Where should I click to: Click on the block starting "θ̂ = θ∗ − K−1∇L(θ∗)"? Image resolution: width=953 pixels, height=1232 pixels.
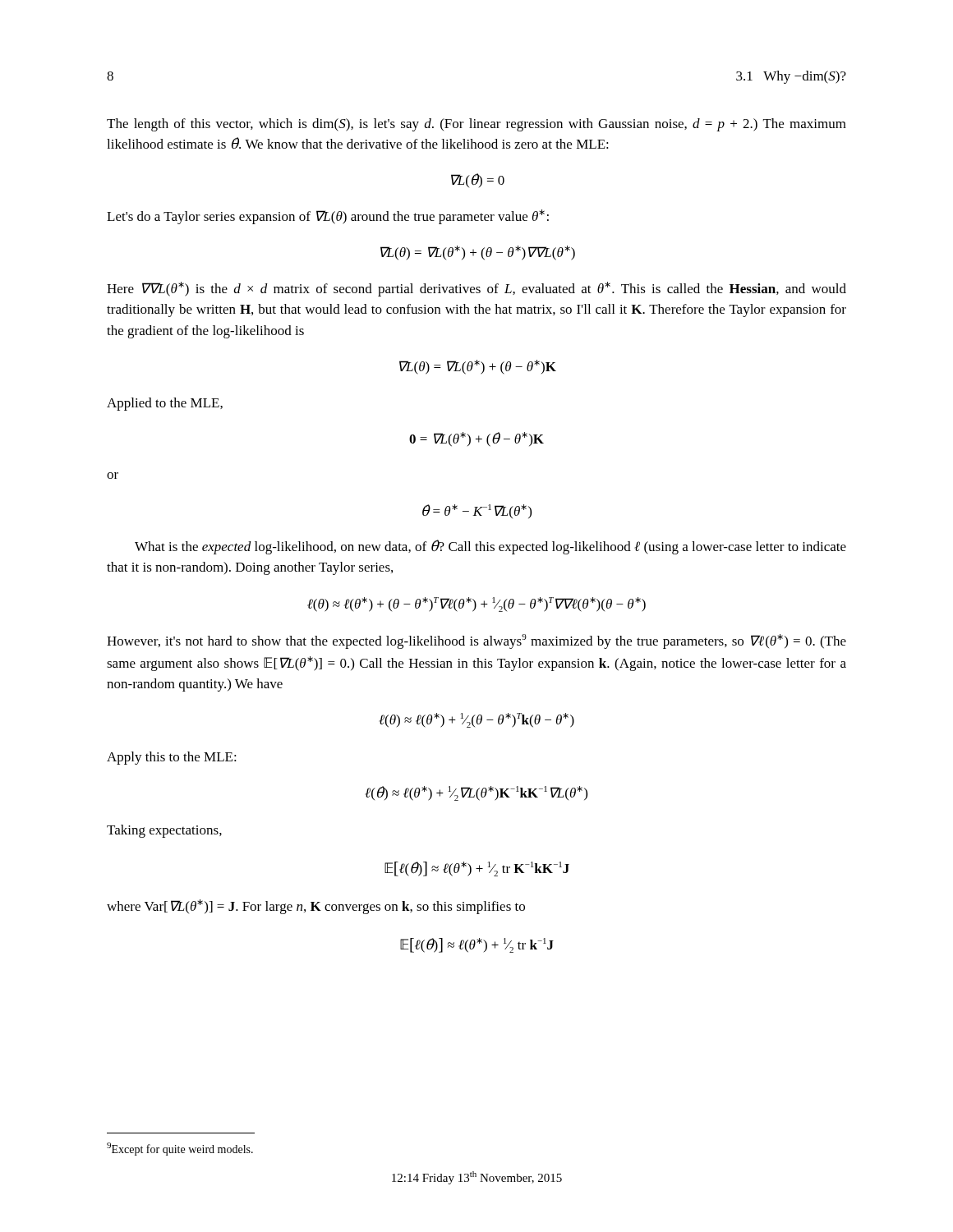coord(476,511)
